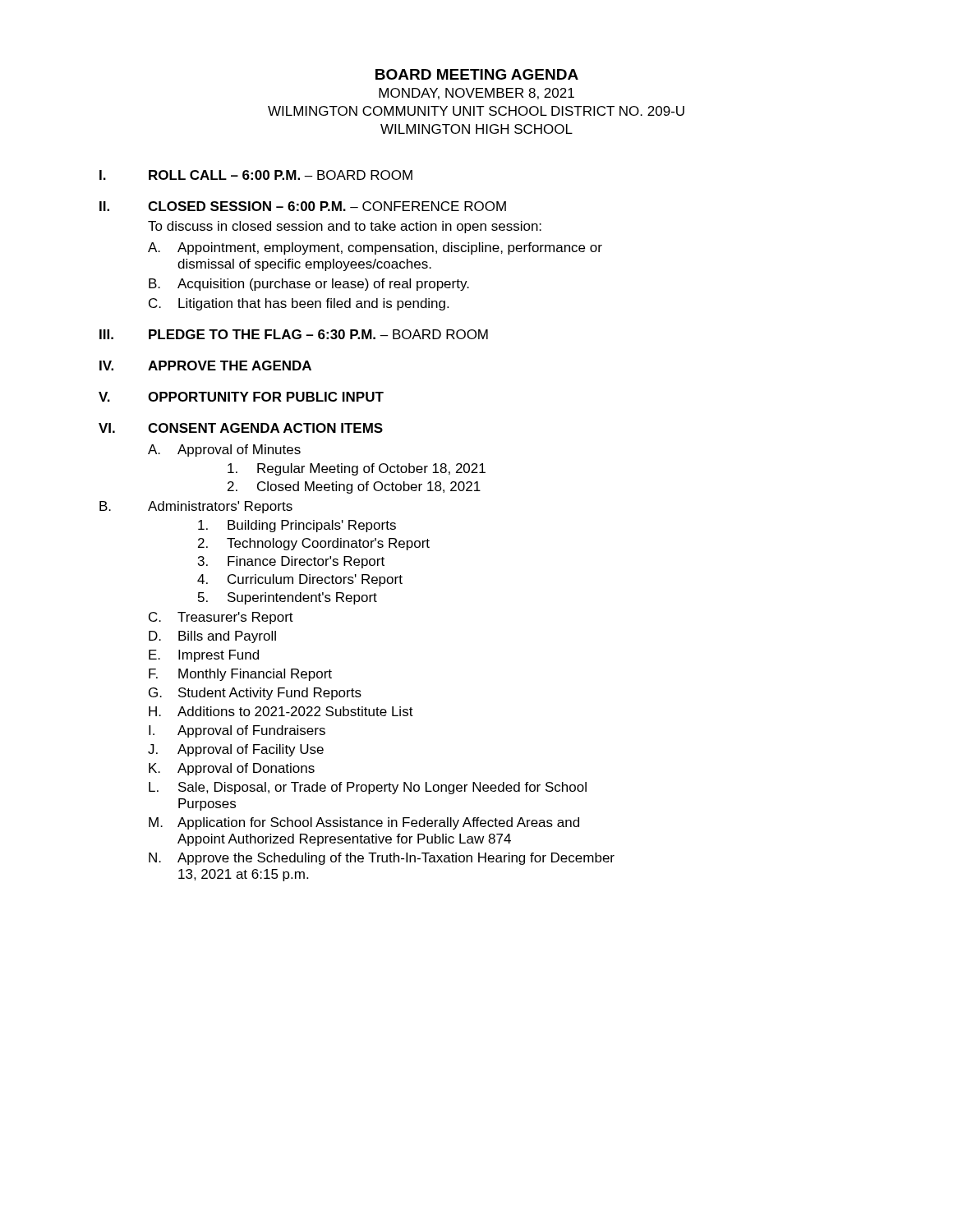Locate the list item containing "B. Acquisition (purchase or lease) of real"
953x1232 pixels.
309,284
